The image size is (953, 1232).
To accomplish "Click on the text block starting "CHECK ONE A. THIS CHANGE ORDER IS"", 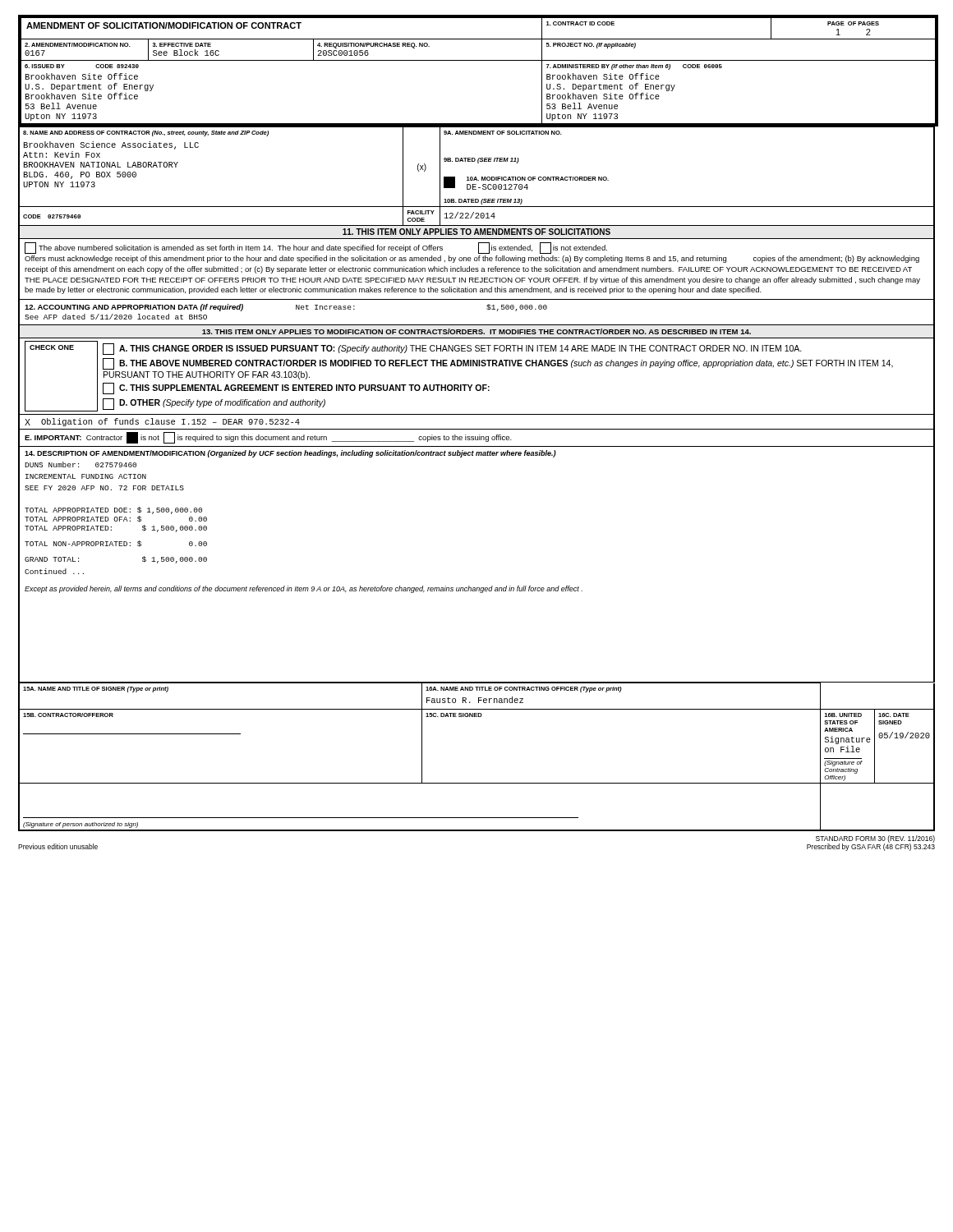I will [476, 376].
